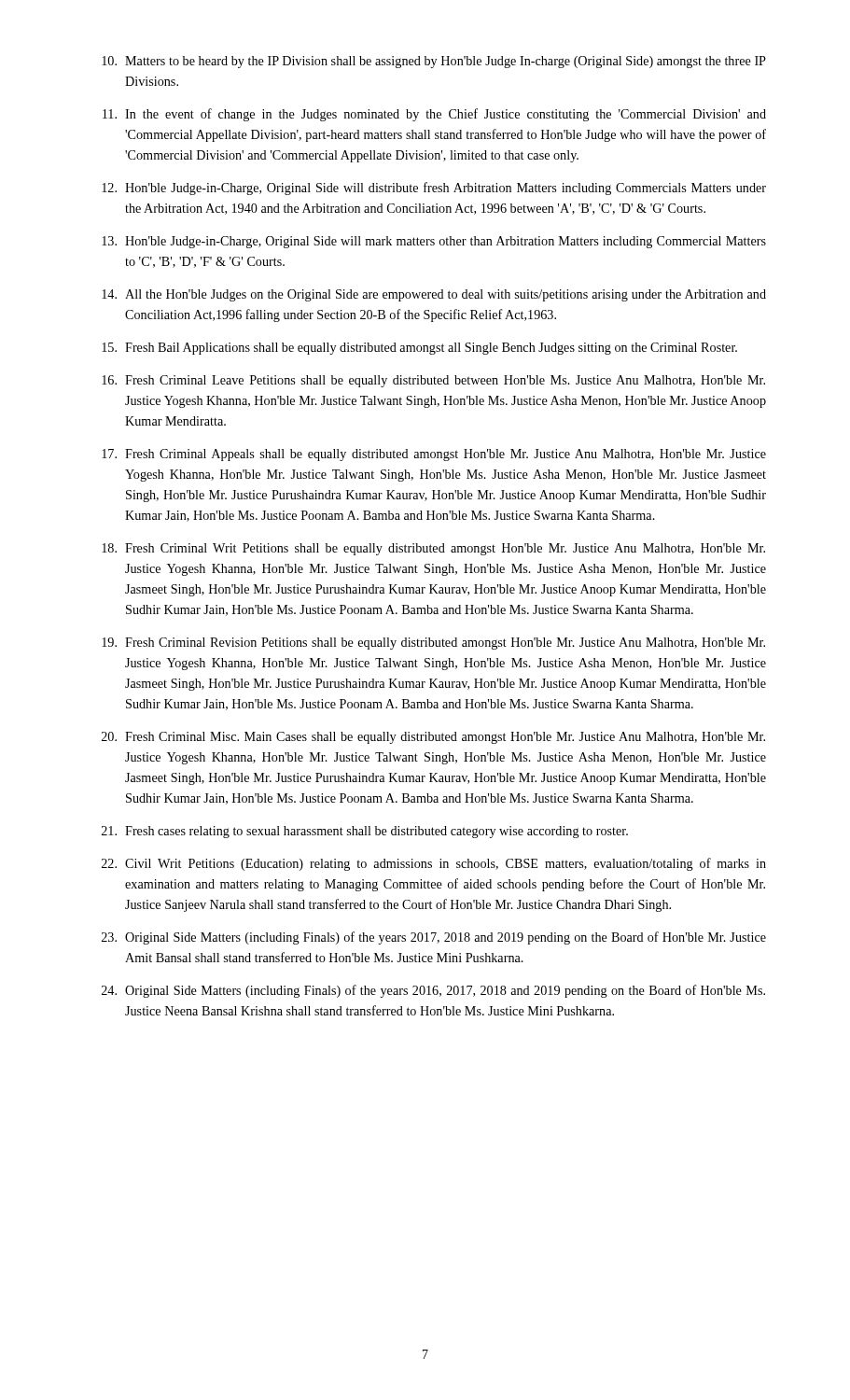This screenshot has height=1400, width=850.
Task: Locate the region starting "22. Civil Writ Petitions (Education) relating to"
Action: point(425,884)
